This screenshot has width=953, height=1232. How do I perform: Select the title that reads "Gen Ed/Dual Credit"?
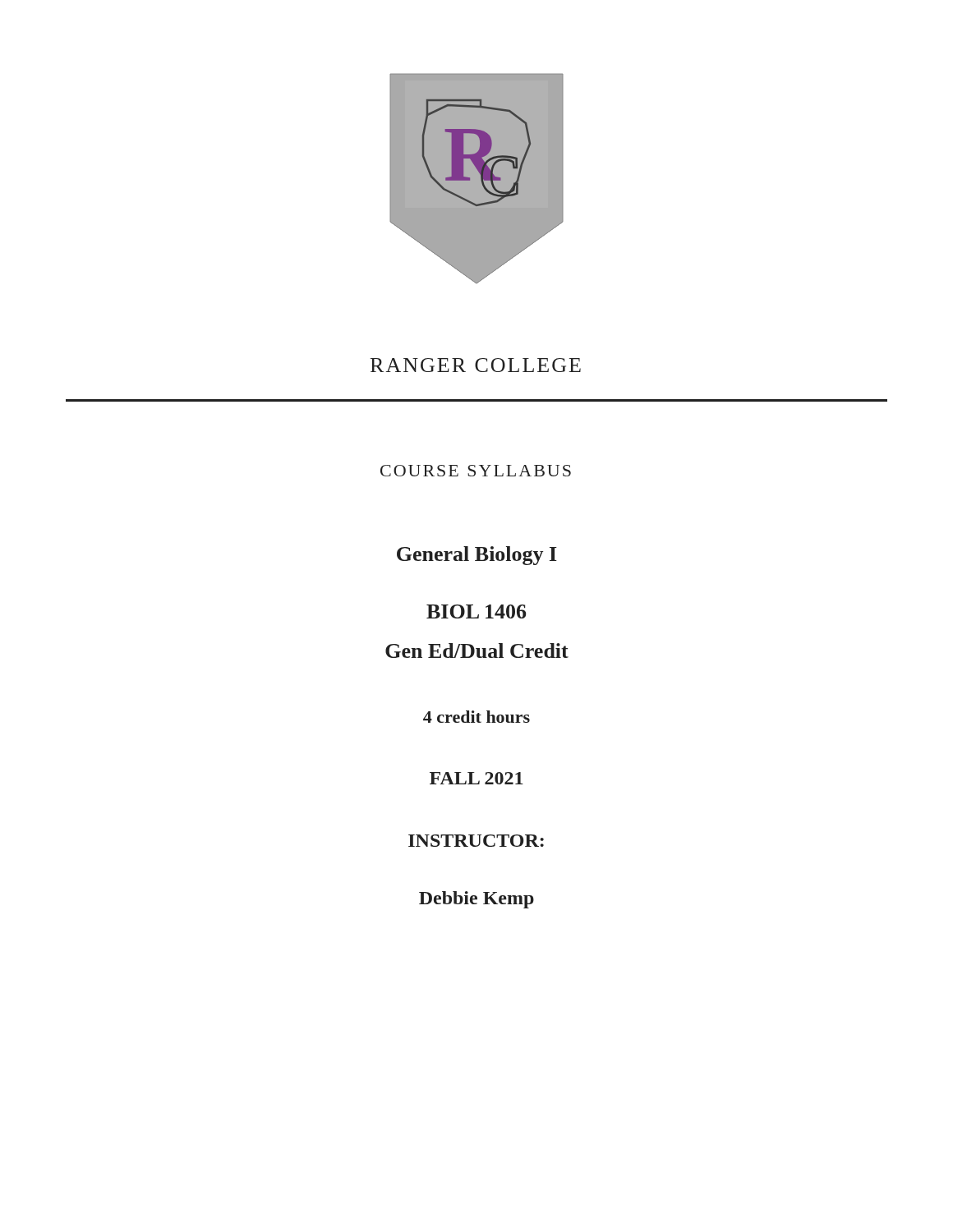pos(476,651)
